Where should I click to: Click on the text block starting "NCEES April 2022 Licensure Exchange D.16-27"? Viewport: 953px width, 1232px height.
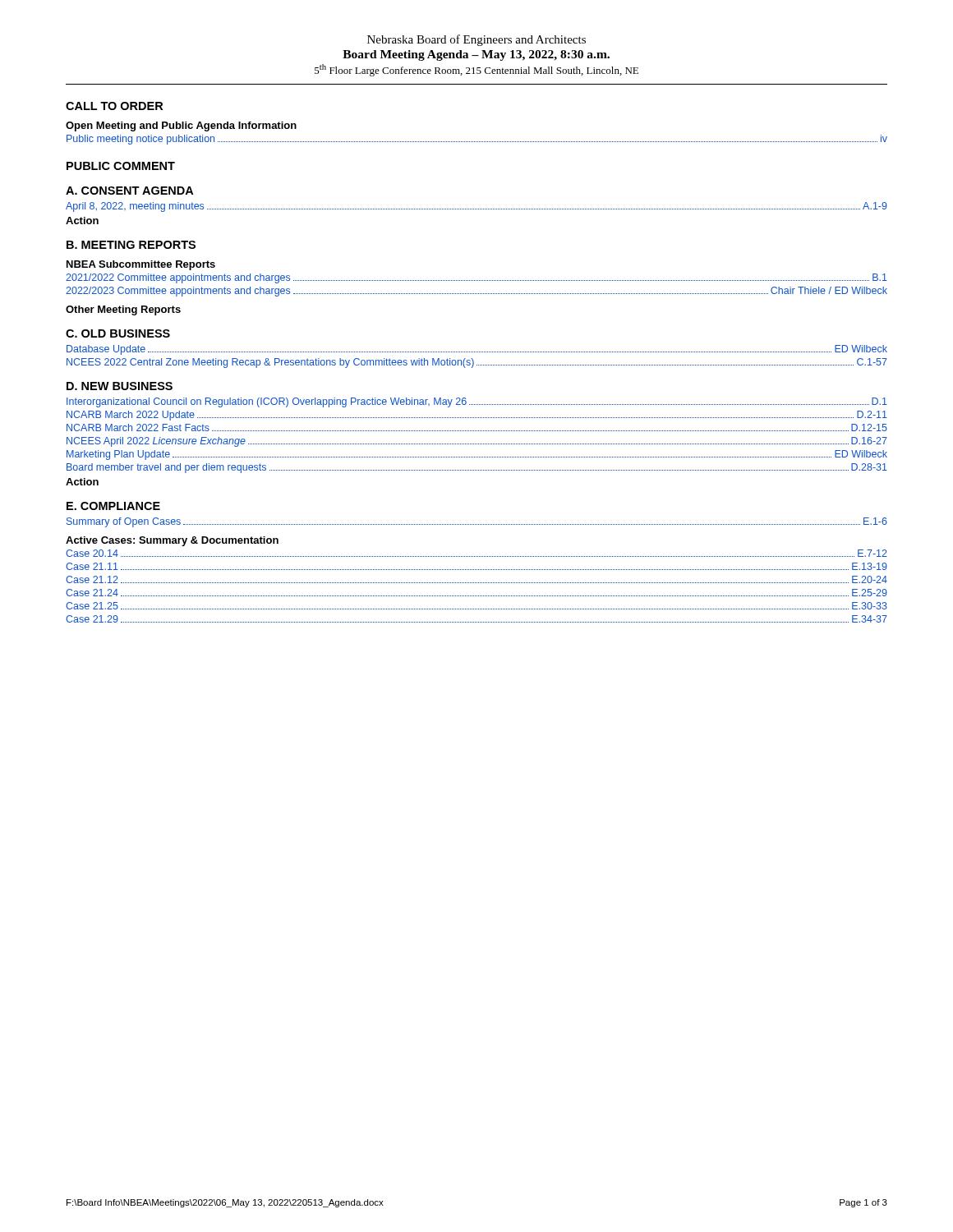click(476, 441)
